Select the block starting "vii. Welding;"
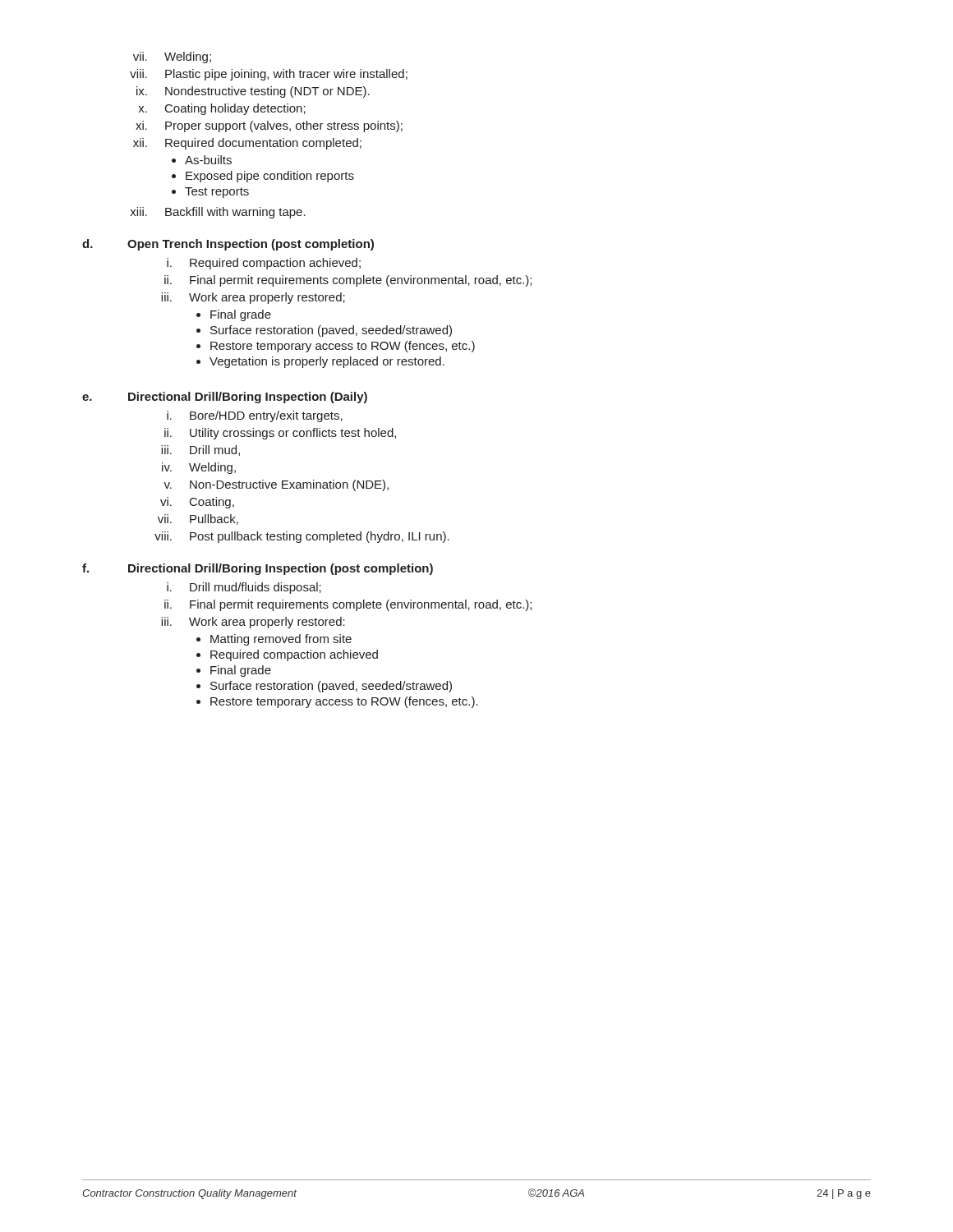Image resolution: width=953 pixels, height=1232 pixels. [x=172, y=57]
